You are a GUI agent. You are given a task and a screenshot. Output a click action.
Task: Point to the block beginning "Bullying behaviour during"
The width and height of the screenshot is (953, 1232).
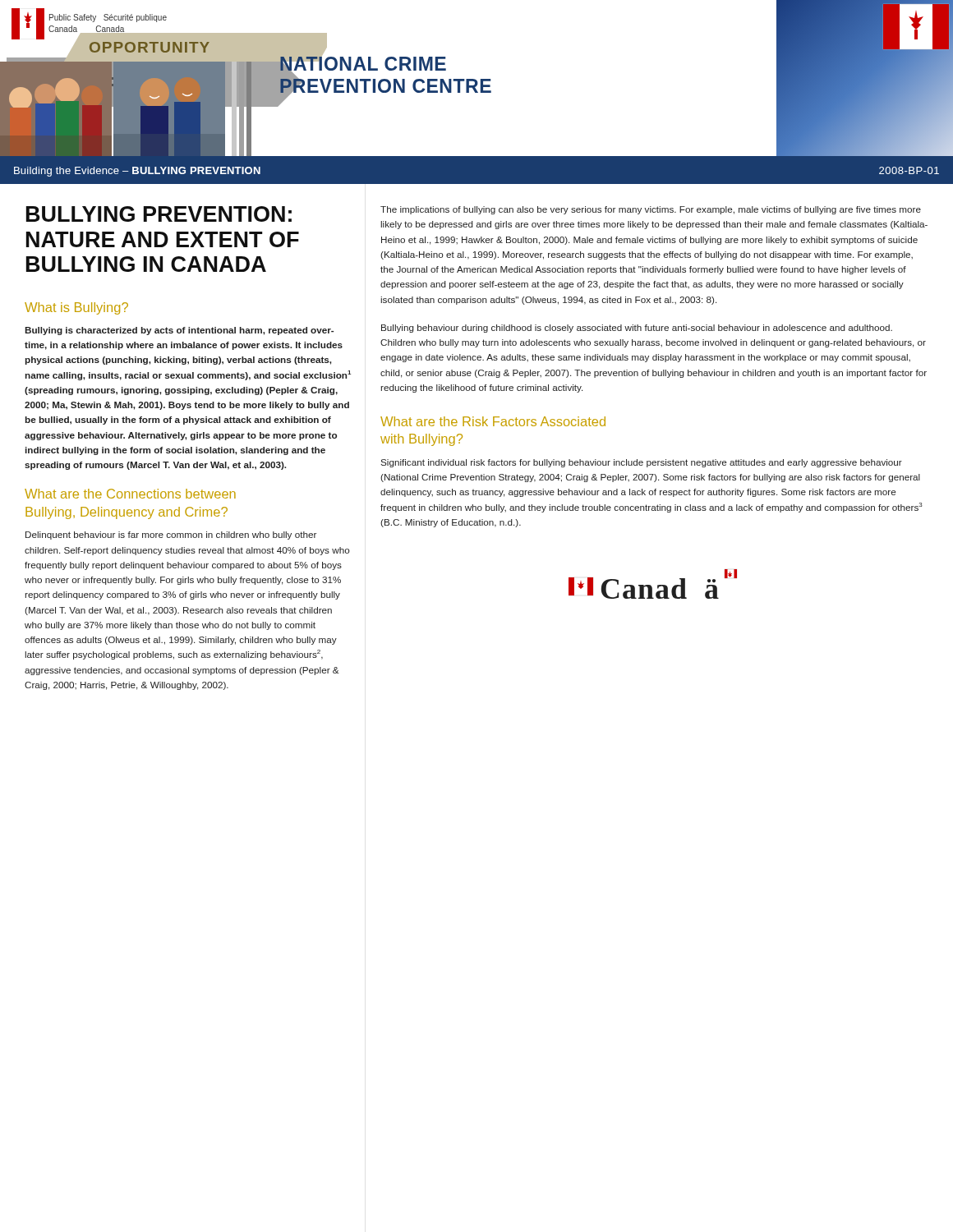click(654, 357)
